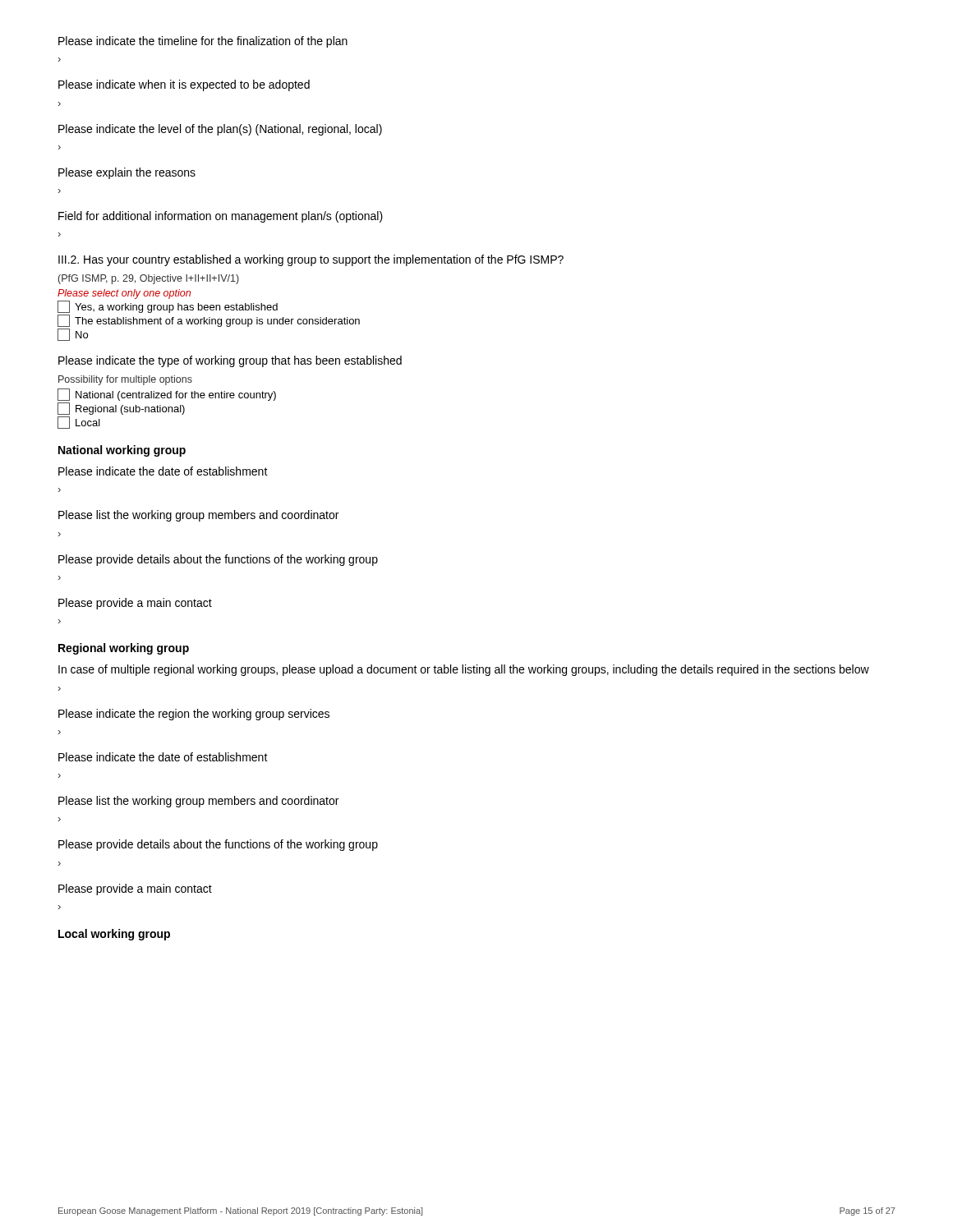Image resolution: width=953 pixels, height=1232 pixels.
Task: Where is the passage that starts "Please indicate the region the working group"?
Action: 194,713
